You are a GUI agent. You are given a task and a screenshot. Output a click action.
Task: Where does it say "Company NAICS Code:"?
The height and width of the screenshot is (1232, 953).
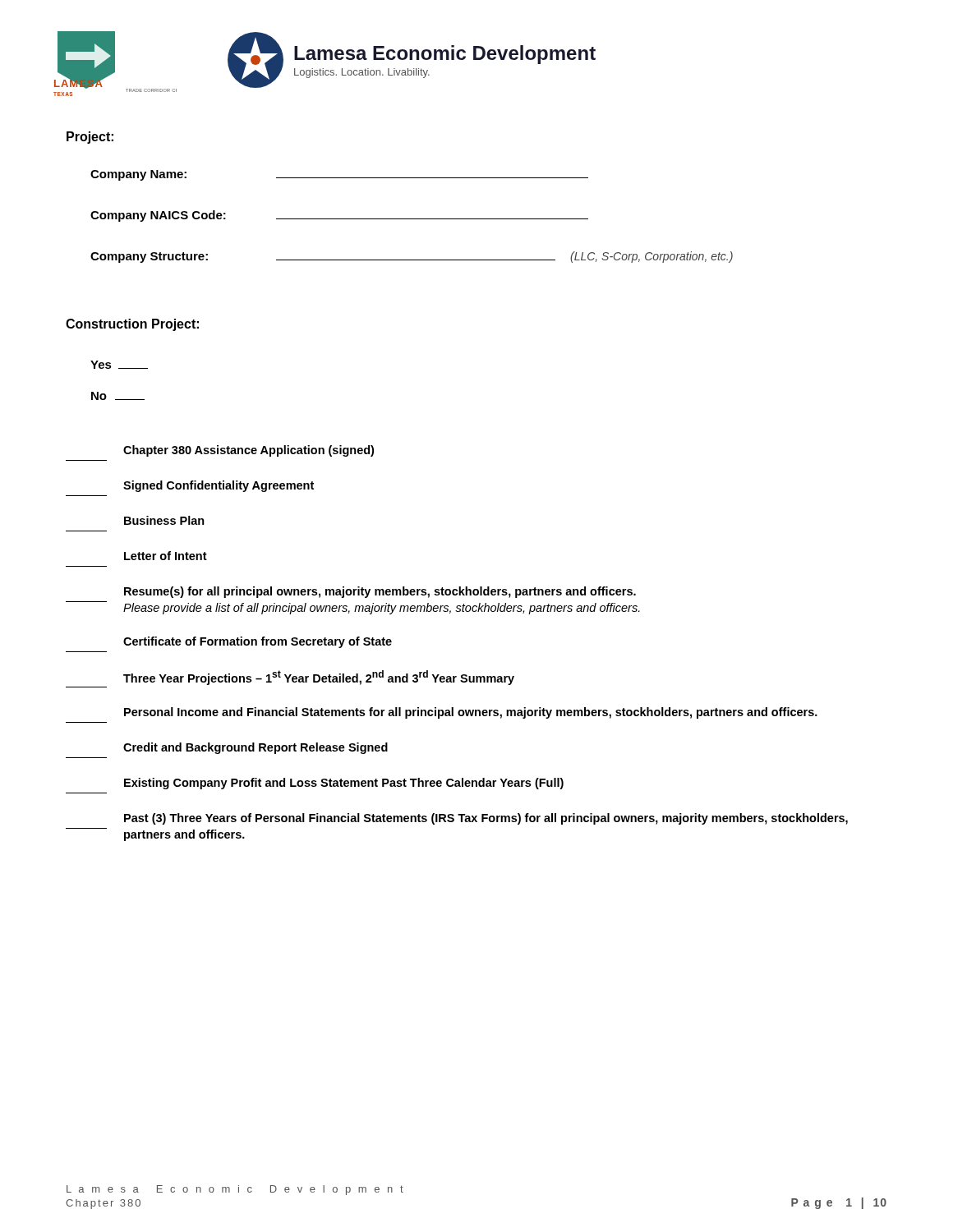click(339, 213)
